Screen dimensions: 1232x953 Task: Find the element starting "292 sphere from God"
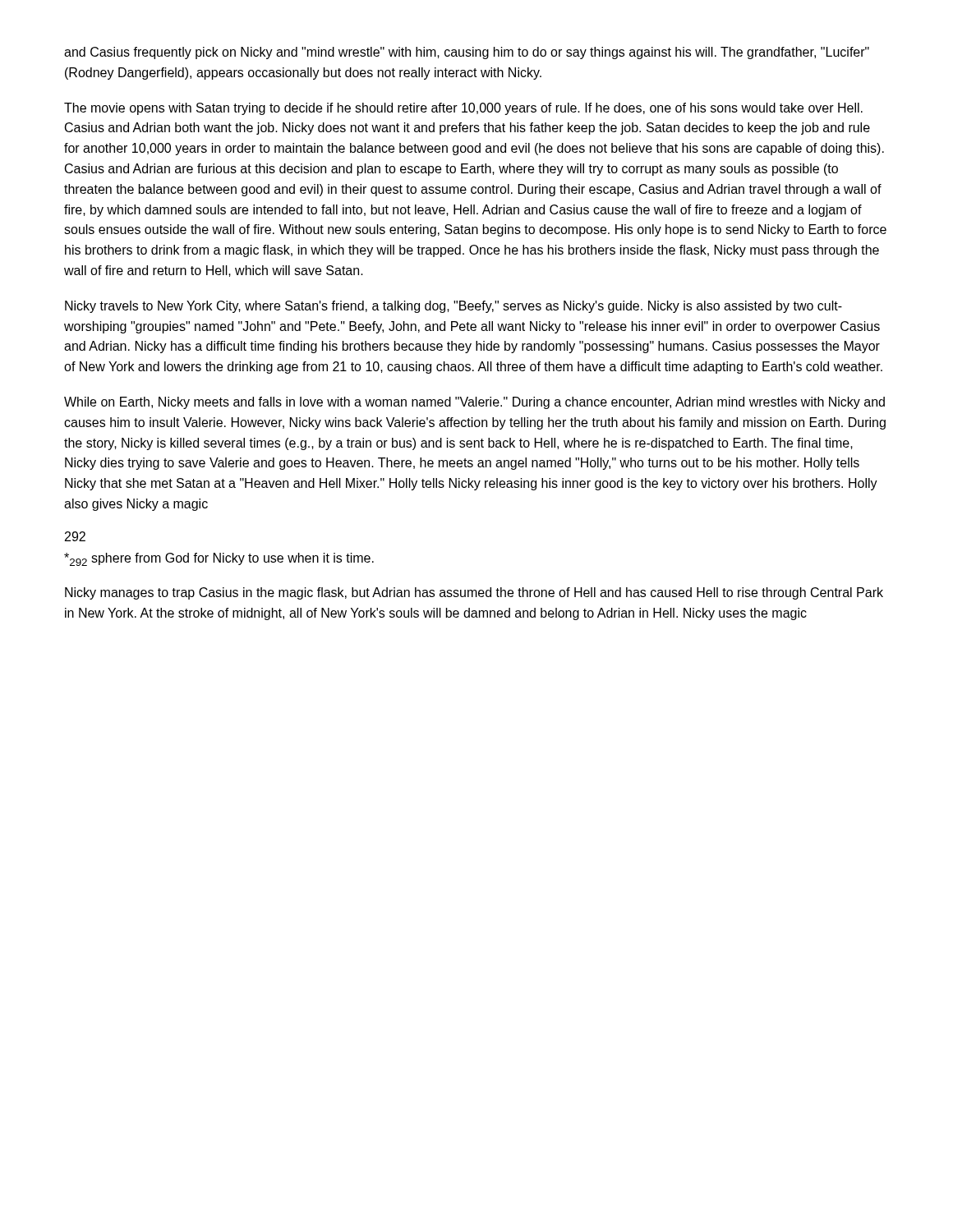click(219, 560)
